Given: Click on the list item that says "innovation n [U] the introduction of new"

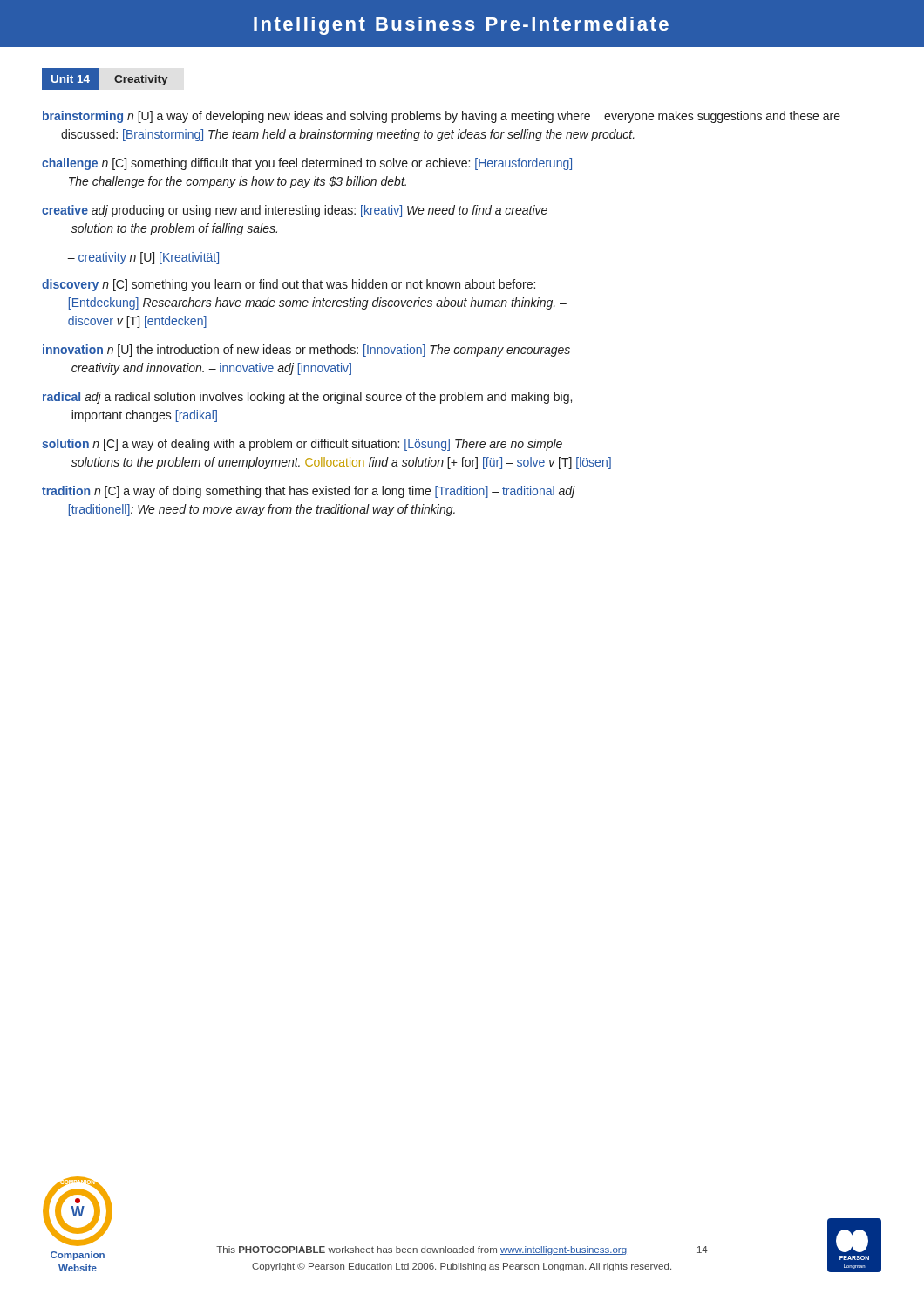Looking at the screenshot, I should (x=306, y=359).
